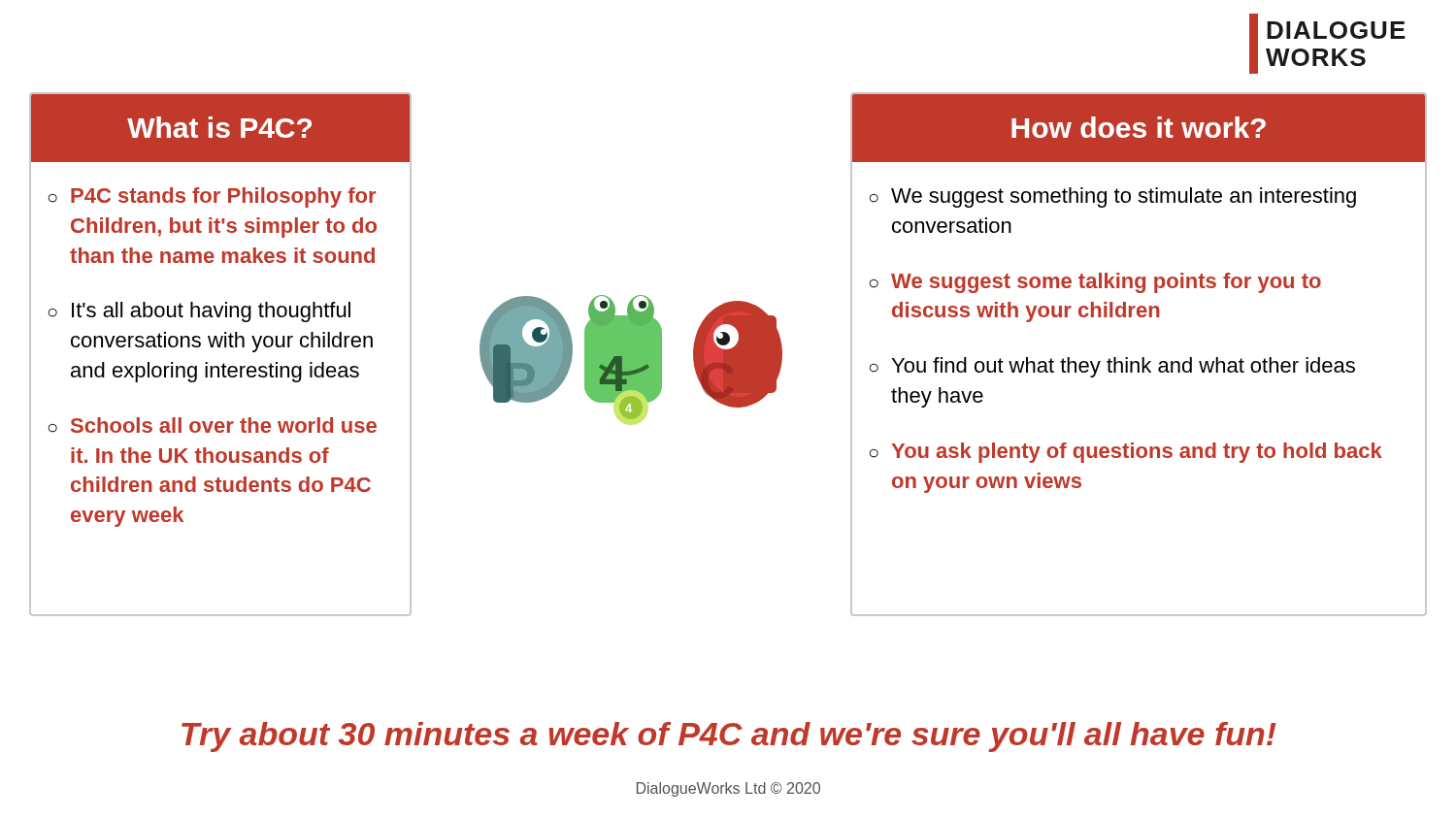
Task: Locate the text block starting "○ P4C stands for"
Action: (x=217, y=226)
